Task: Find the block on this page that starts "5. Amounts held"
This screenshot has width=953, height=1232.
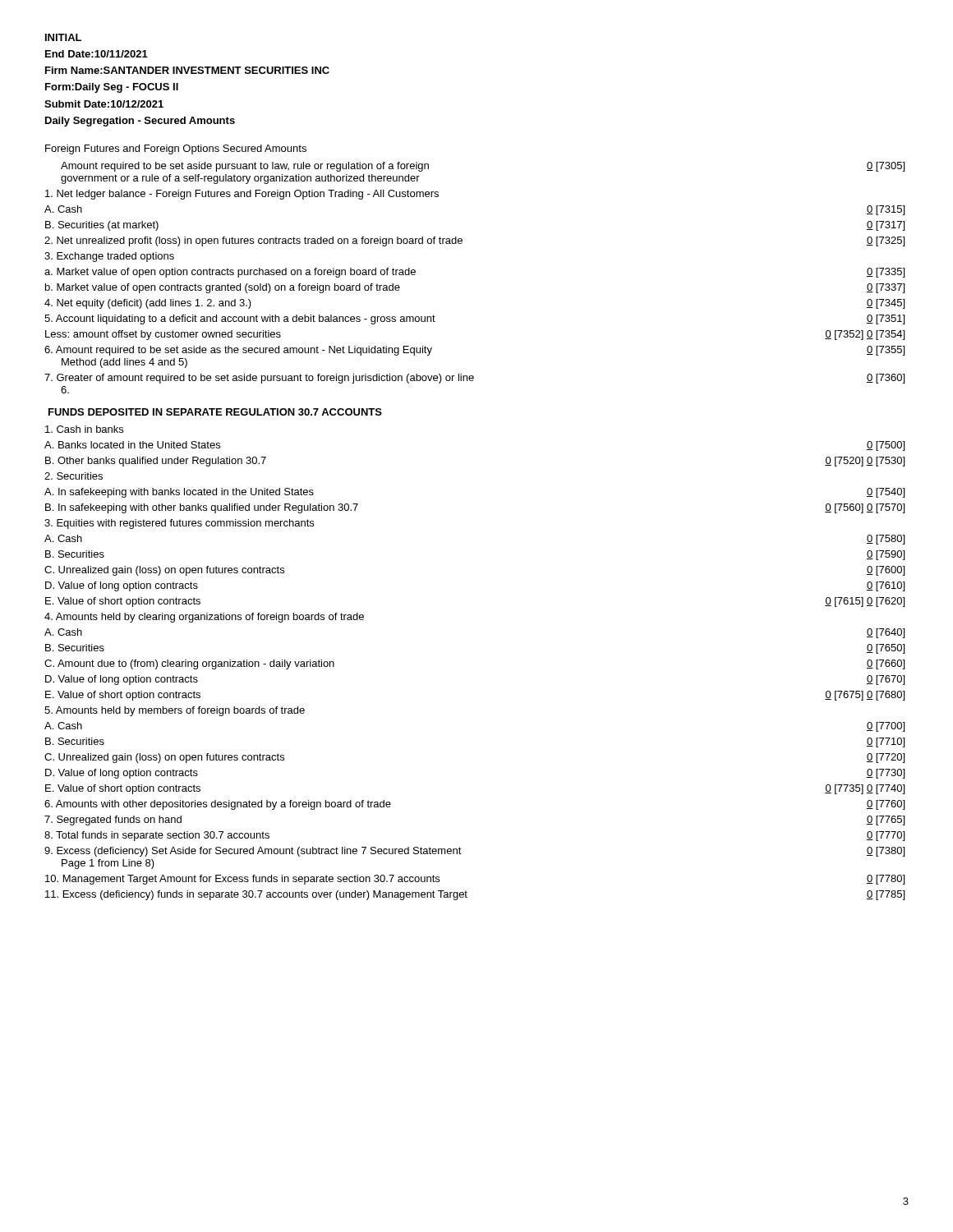Action: 175,711
